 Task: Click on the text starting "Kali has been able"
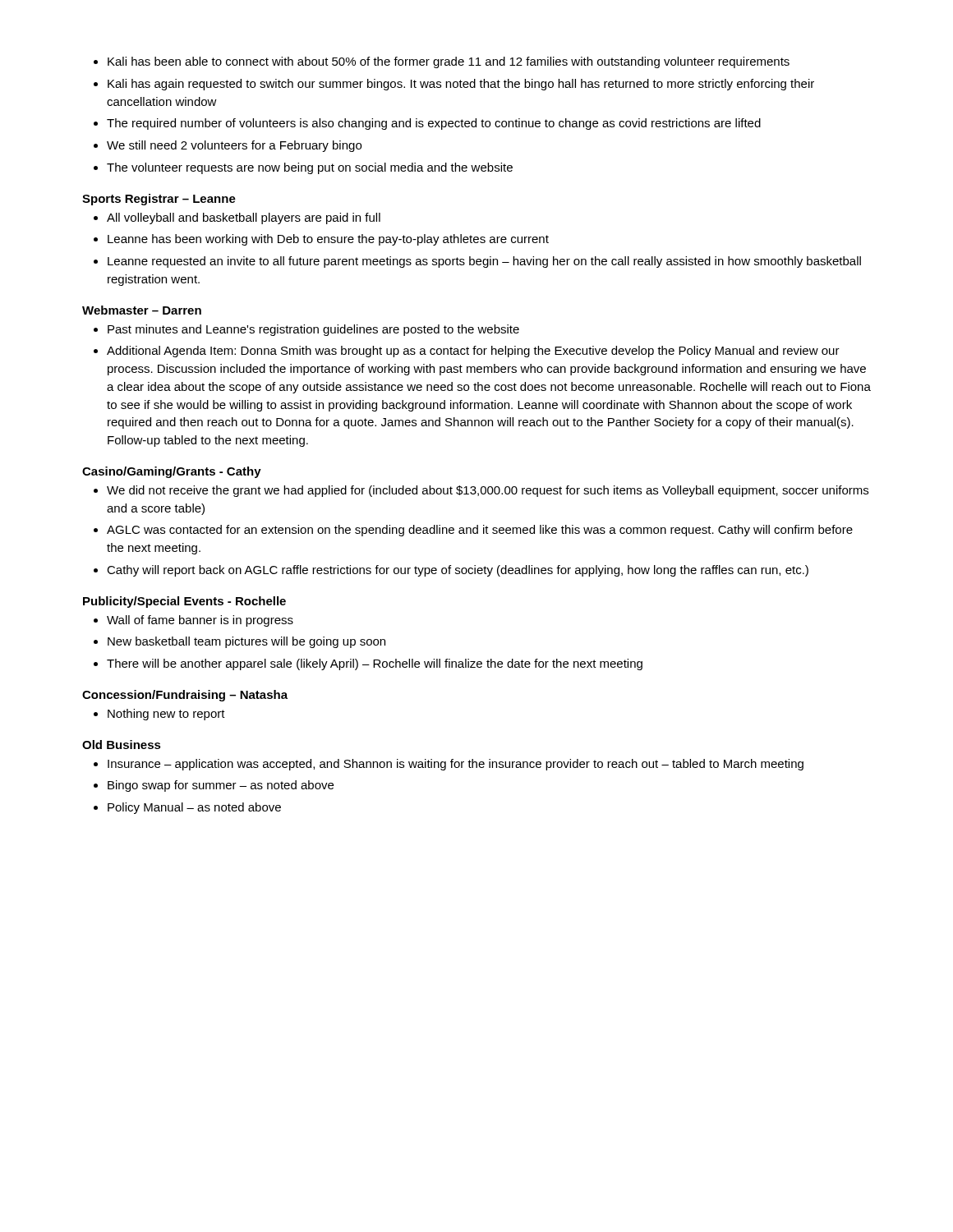489,62
